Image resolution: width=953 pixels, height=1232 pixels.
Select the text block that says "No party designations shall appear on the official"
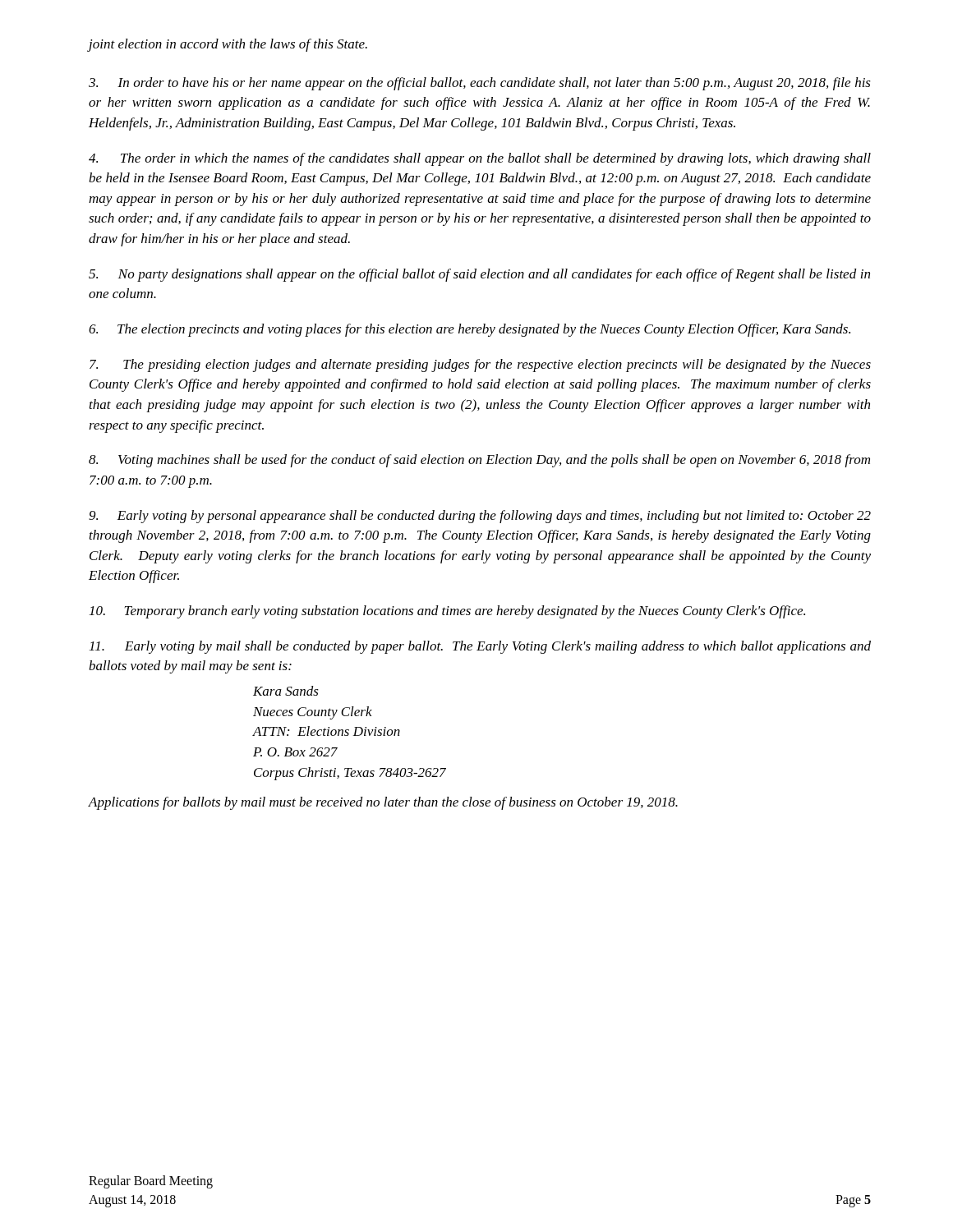click(x=480, y=284)
